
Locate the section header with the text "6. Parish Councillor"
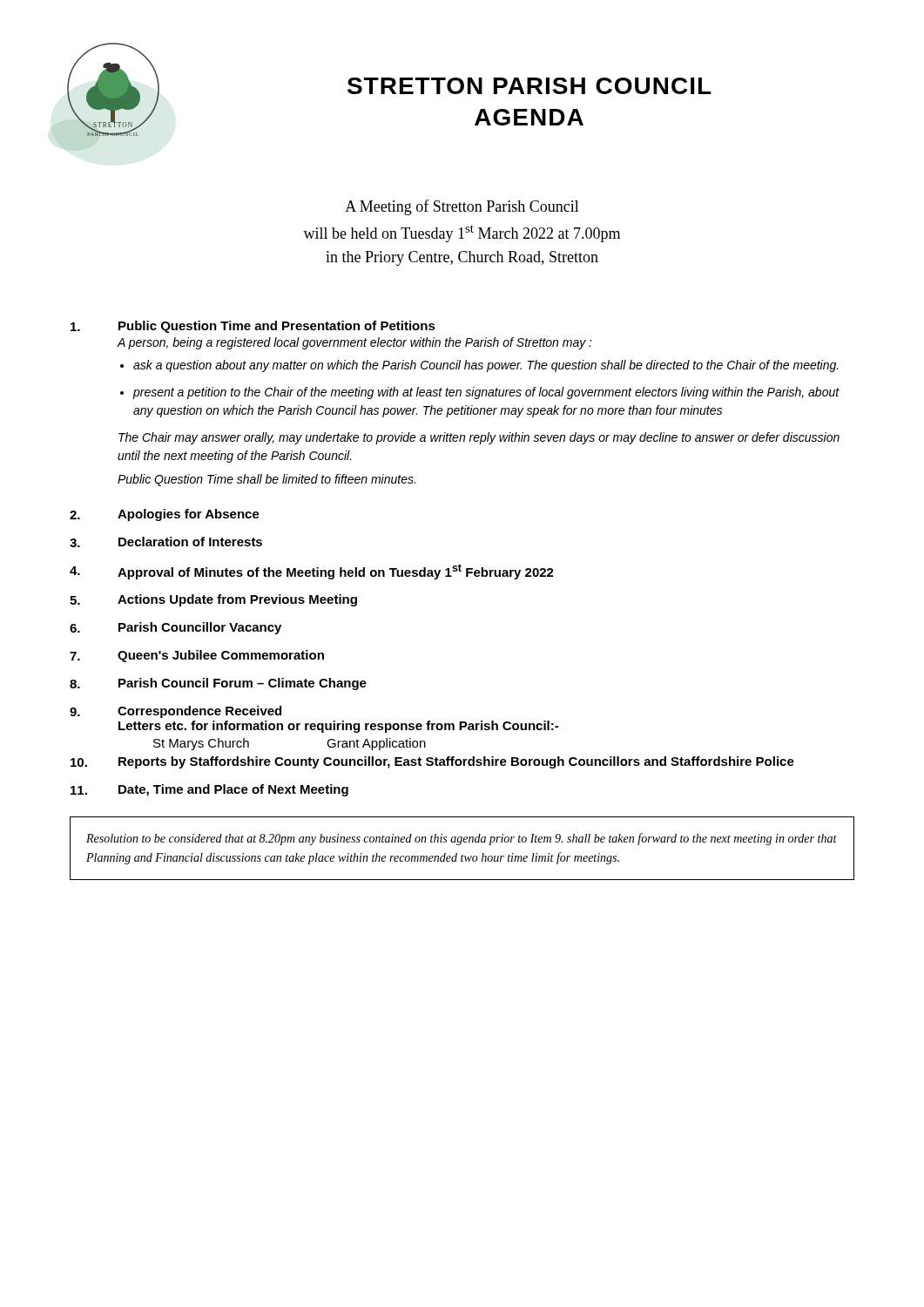[175, 628]
